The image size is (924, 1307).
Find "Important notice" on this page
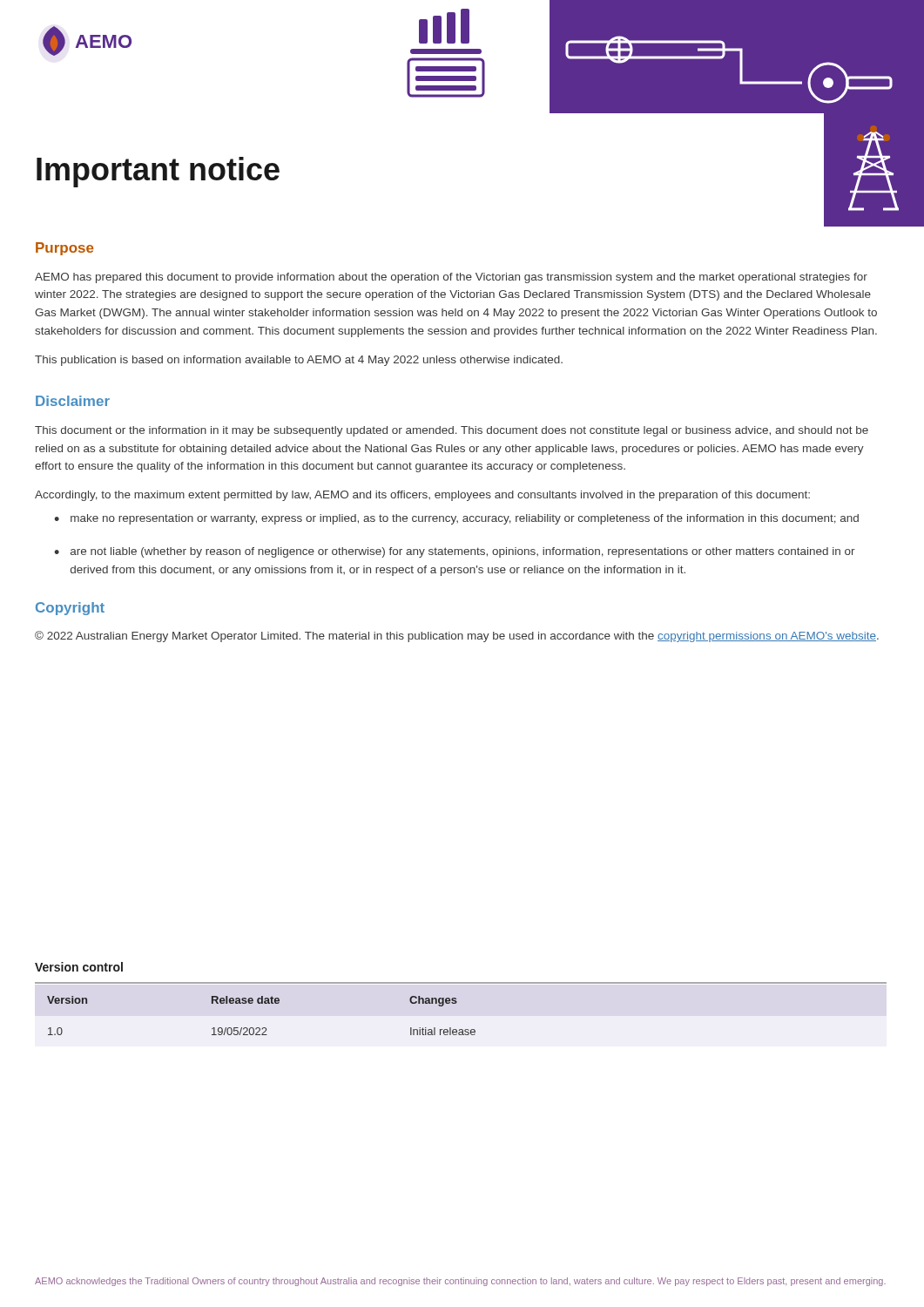point(158,169)
